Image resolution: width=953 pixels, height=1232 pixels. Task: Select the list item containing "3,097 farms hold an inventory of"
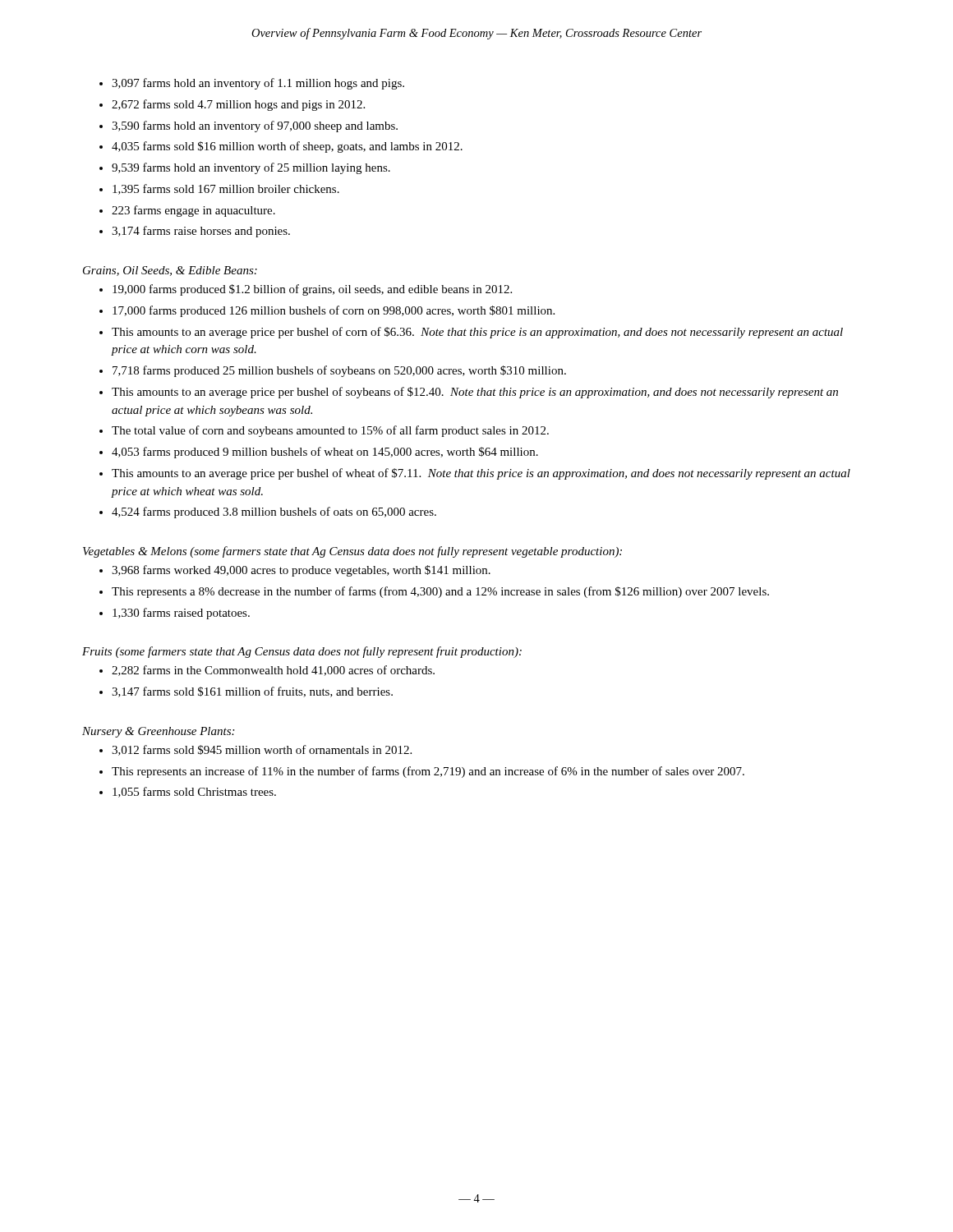pos(252,84)
